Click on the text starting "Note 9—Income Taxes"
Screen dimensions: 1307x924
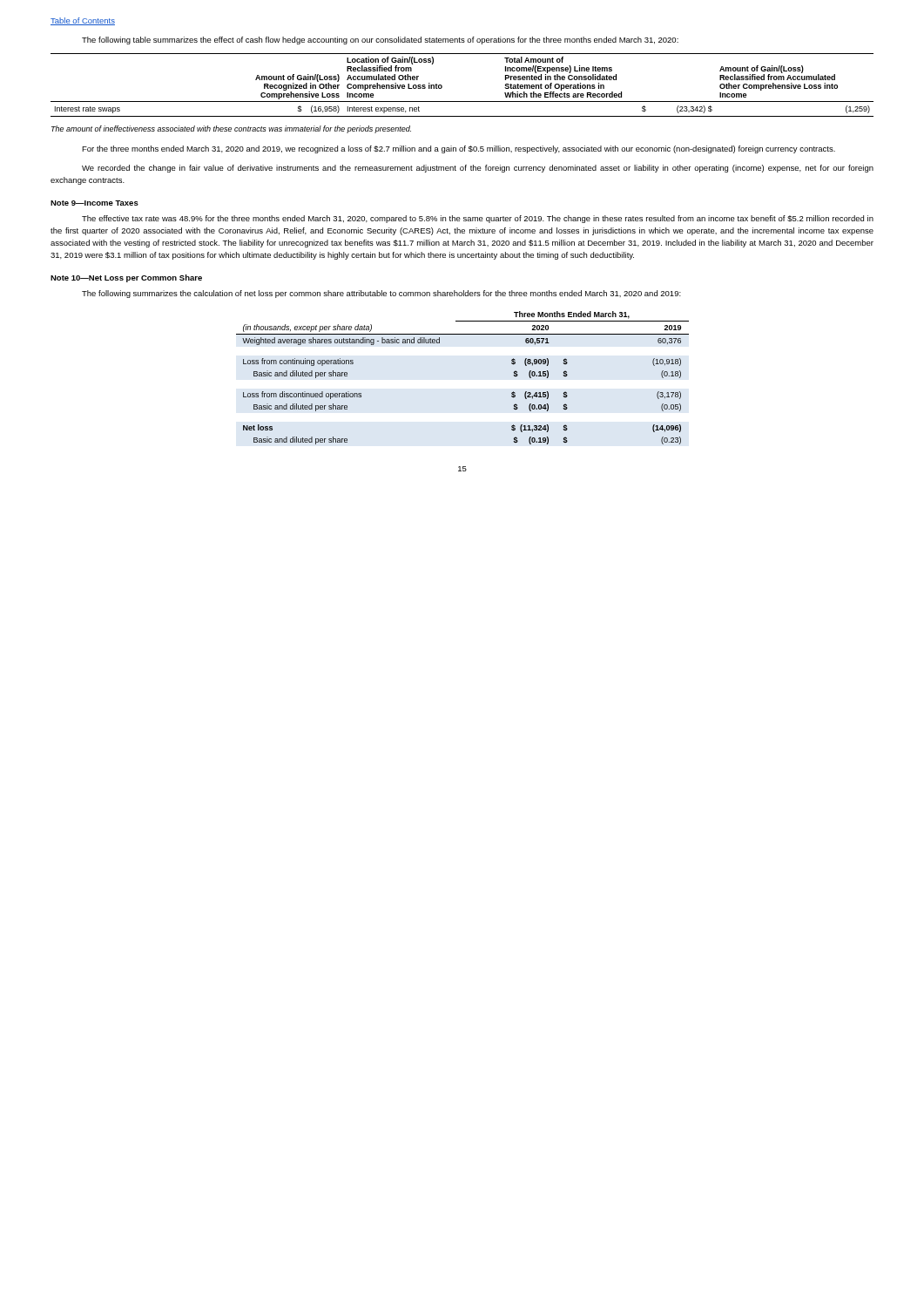coord(94,202)
